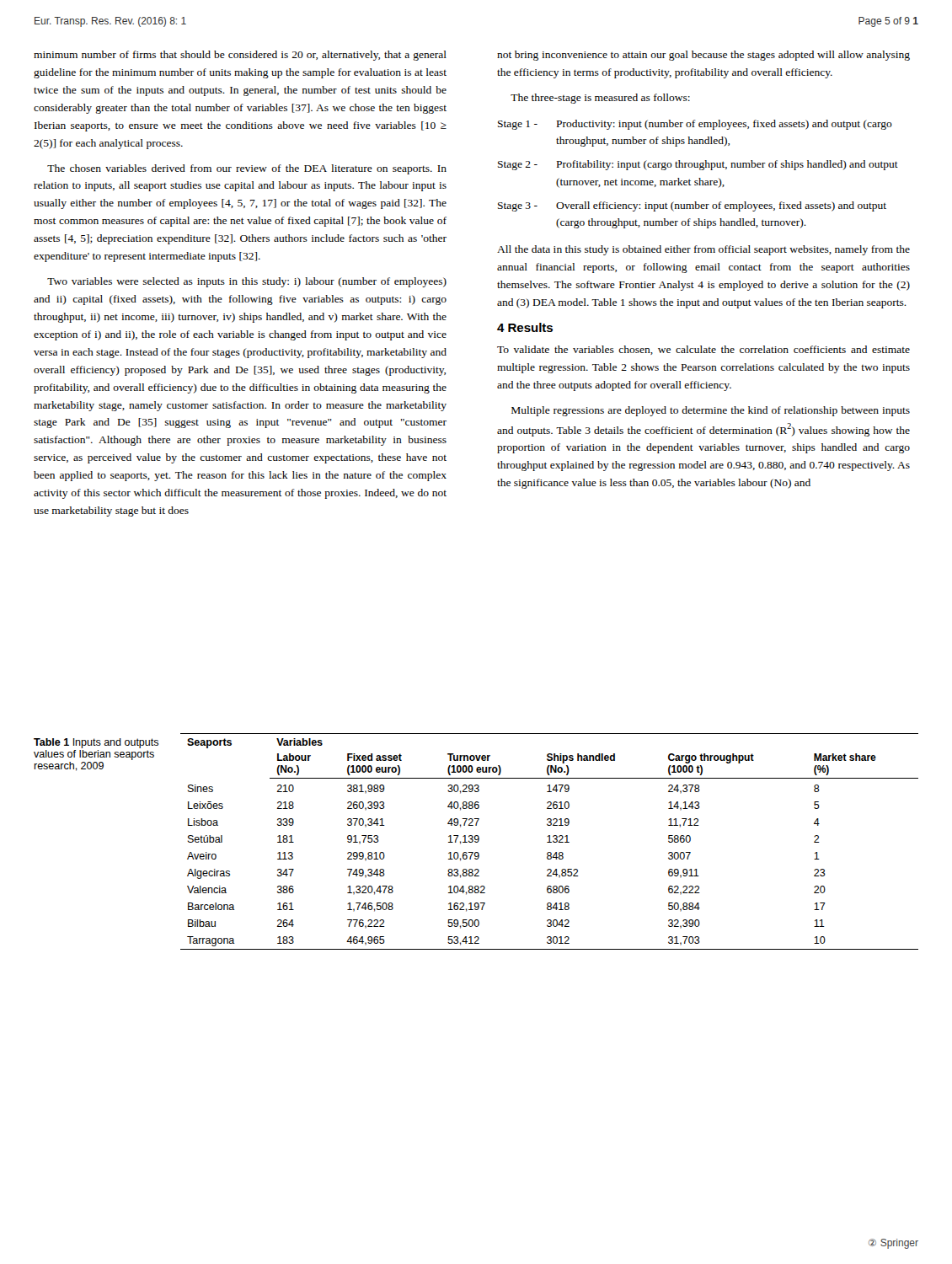Find the element starting "Stage 3 - Overall efficiency: input"
This screenshot has width=952, height=1264.
pyautogui.click(x=703, y=214)
